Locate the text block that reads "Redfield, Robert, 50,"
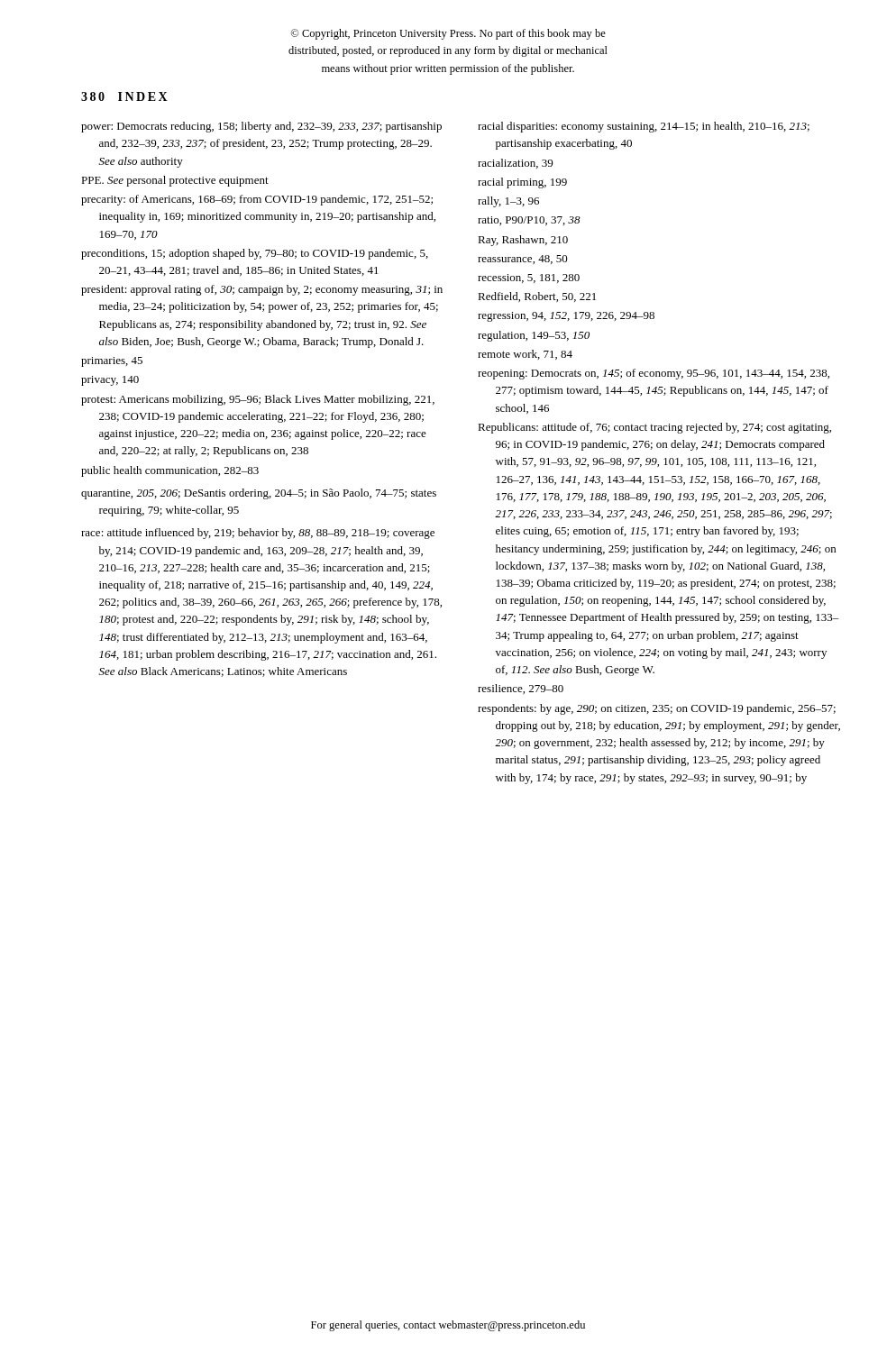 [537, 296]
